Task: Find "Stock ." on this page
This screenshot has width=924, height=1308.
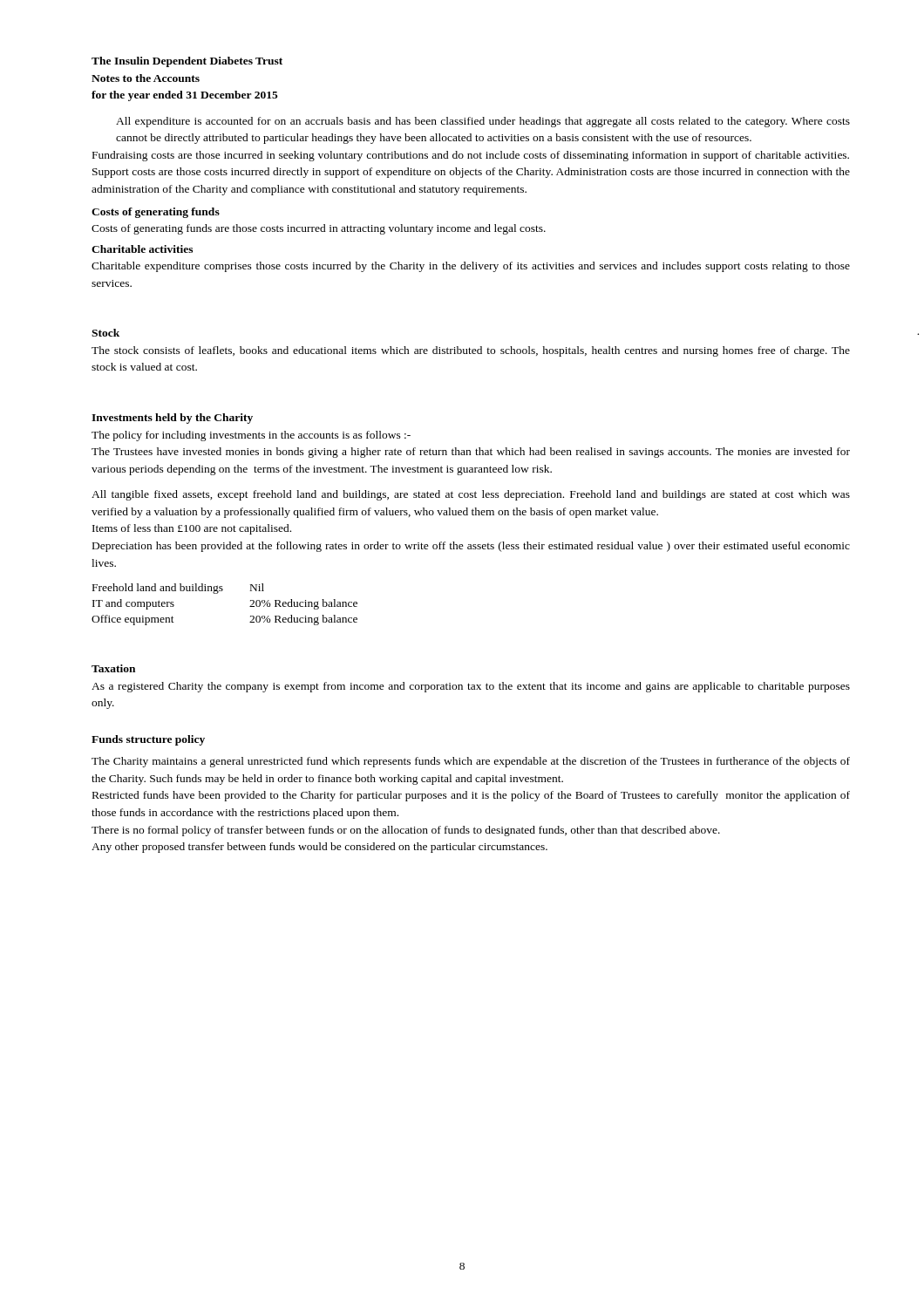Action: tap(105, 333)
